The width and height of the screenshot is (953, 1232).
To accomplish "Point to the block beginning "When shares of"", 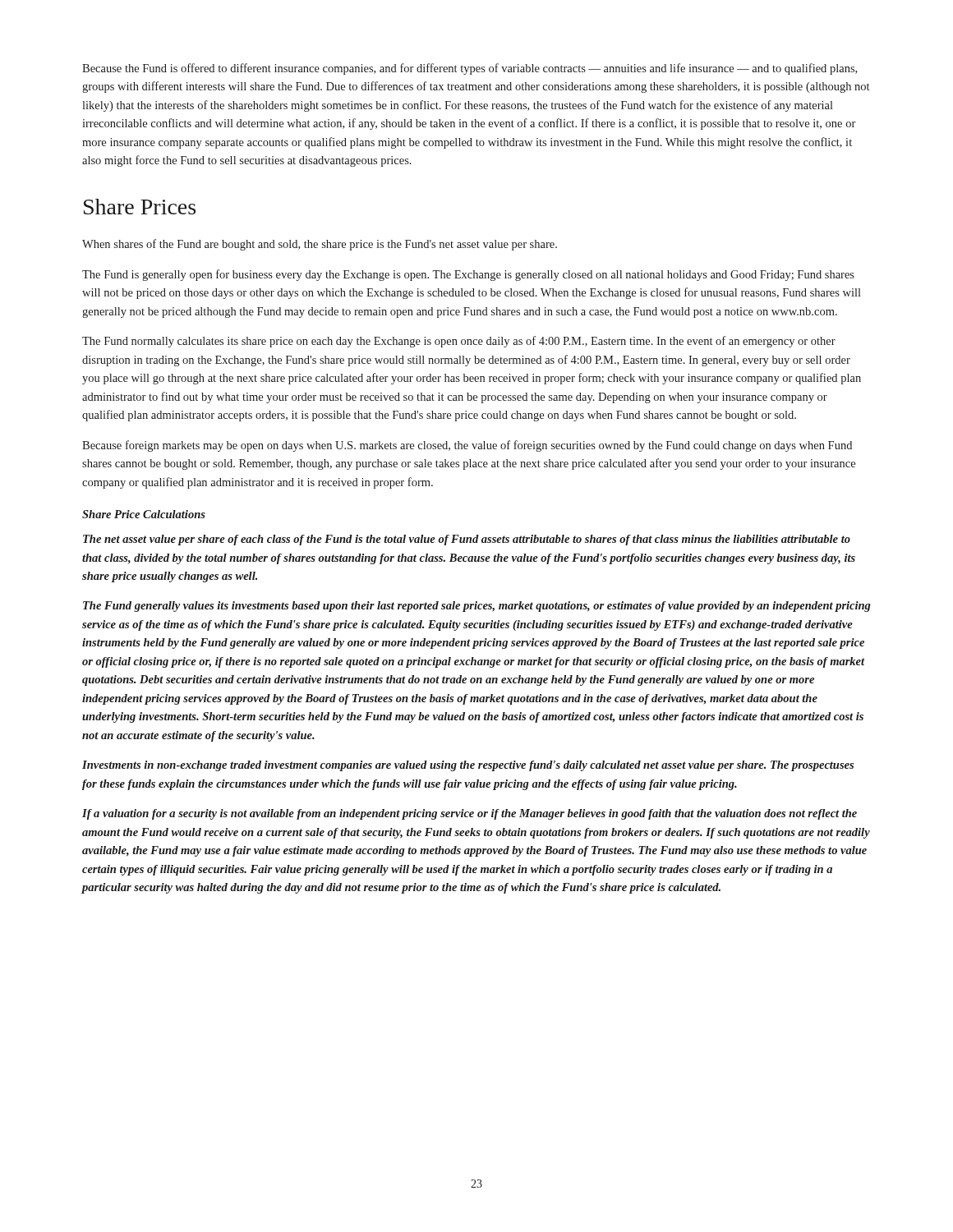I will pyautogui.click(x=320, y=244).
